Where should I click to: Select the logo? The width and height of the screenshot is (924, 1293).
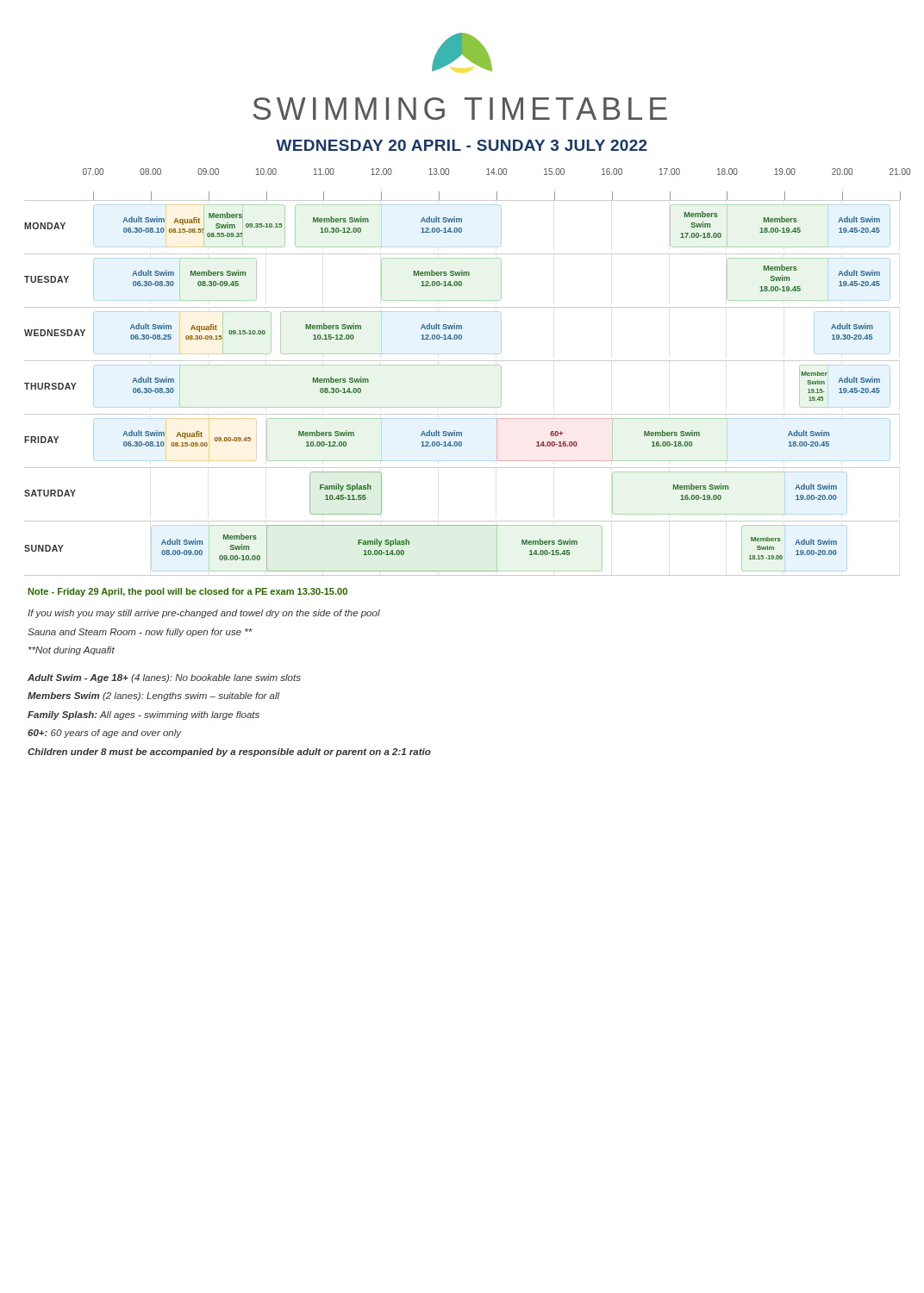point(462,42)
